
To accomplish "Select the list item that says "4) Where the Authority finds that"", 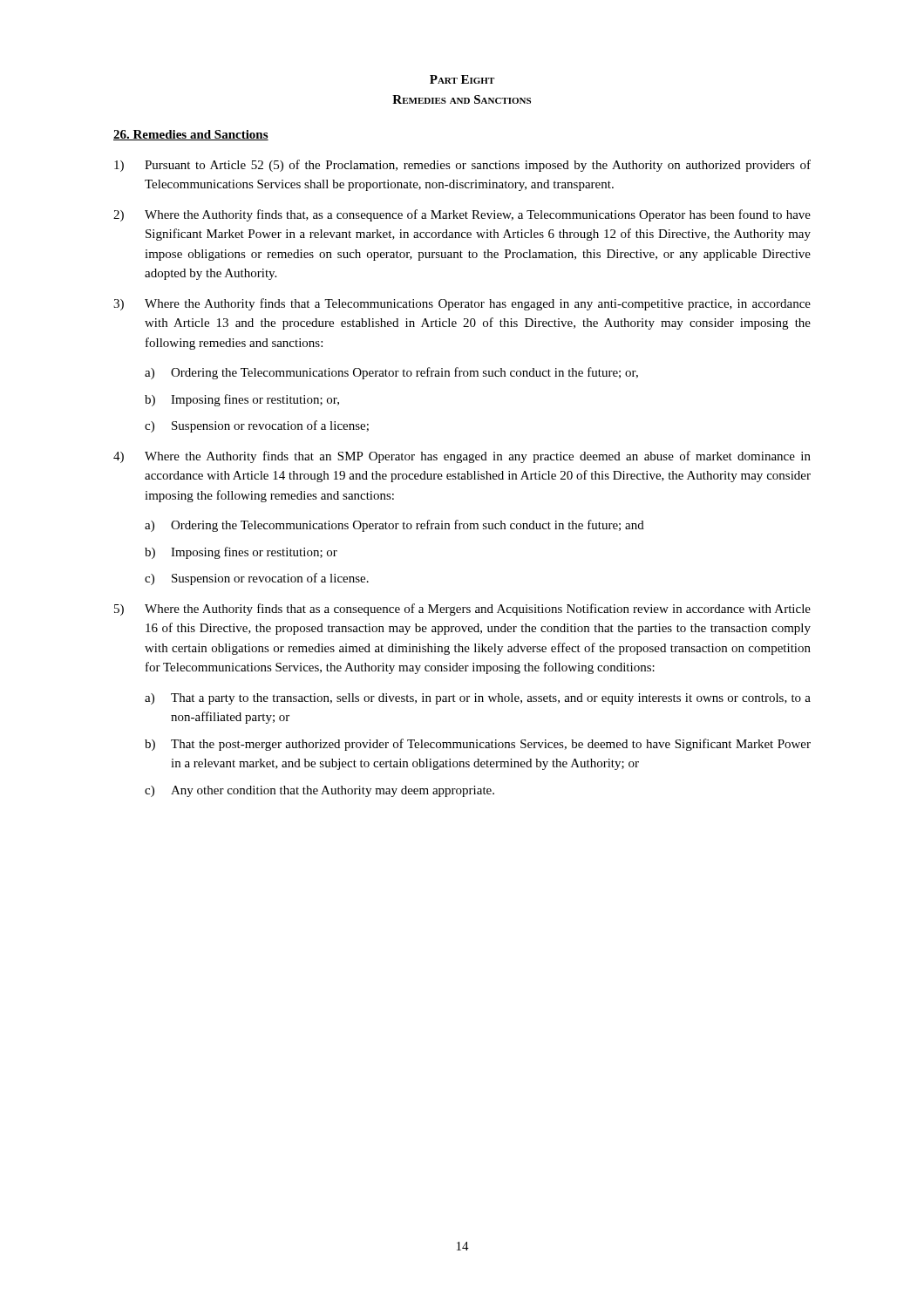I will (x=462, y=475).
